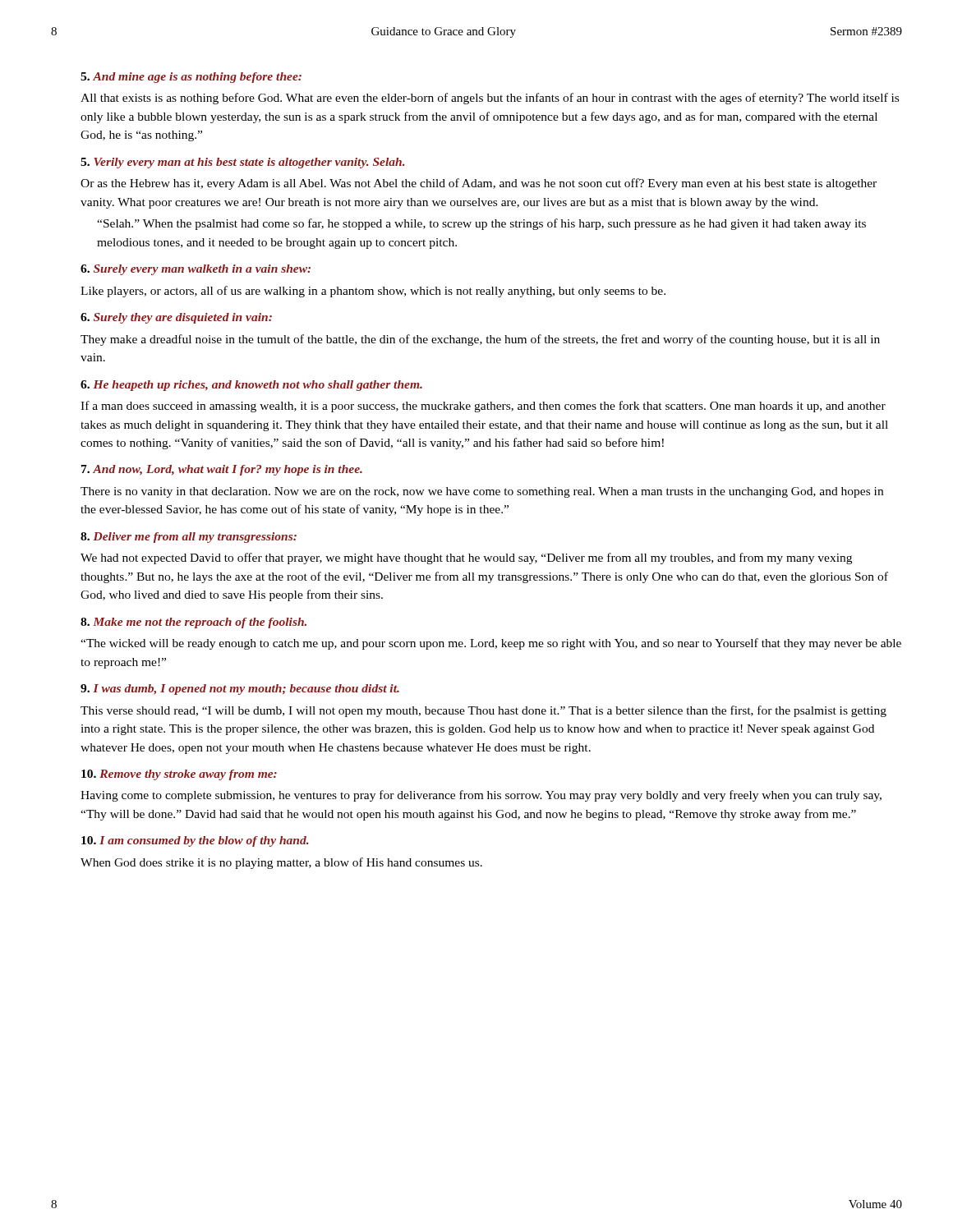
Task: Navigate to the text block starting "We had not expected"
Action: (x=484, y=576)
